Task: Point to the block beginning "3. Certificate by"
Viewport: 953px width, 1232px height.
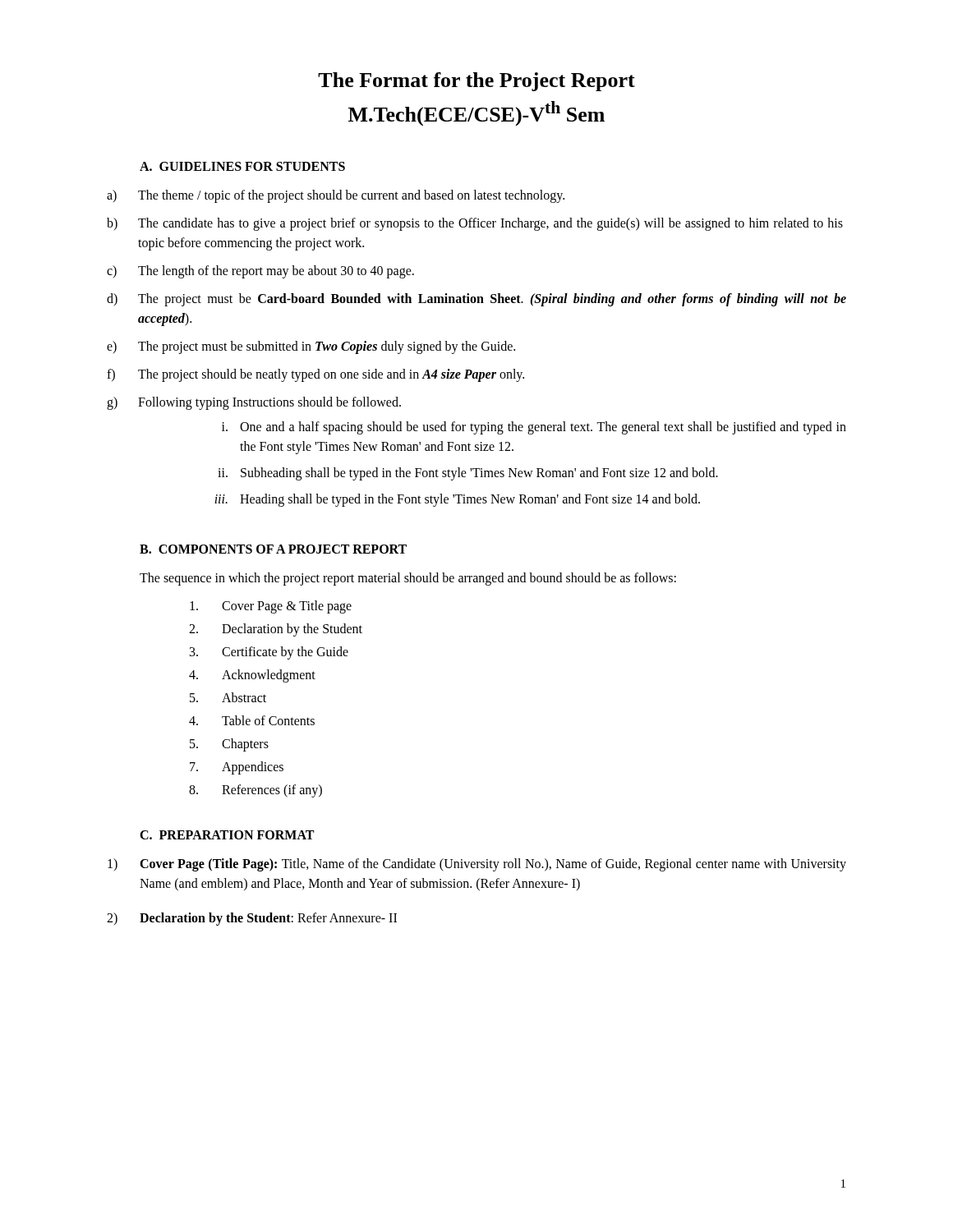Action: 269,653
